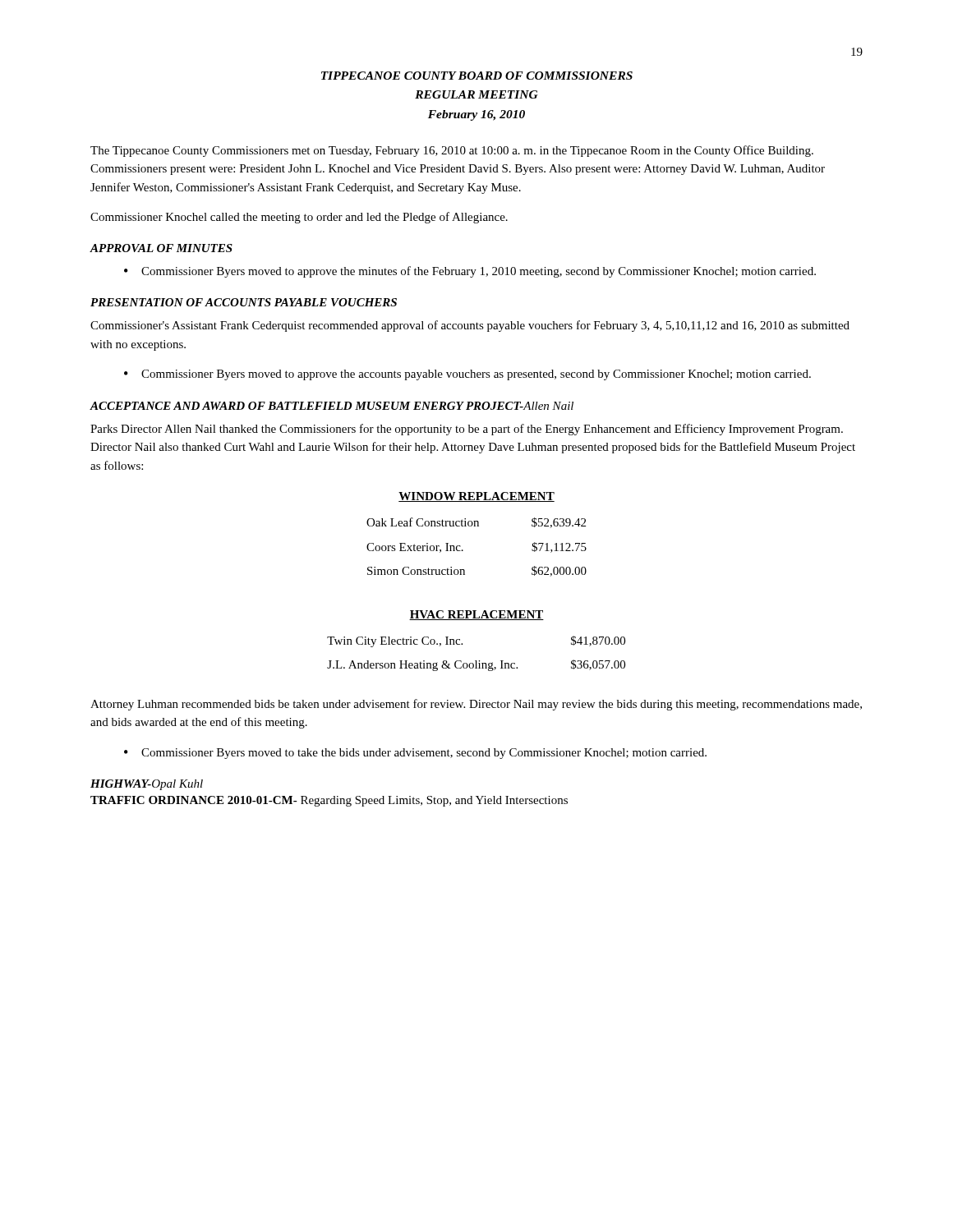Locate the element starting "APPROVAL OF MINUTES"

click(161, 248)
